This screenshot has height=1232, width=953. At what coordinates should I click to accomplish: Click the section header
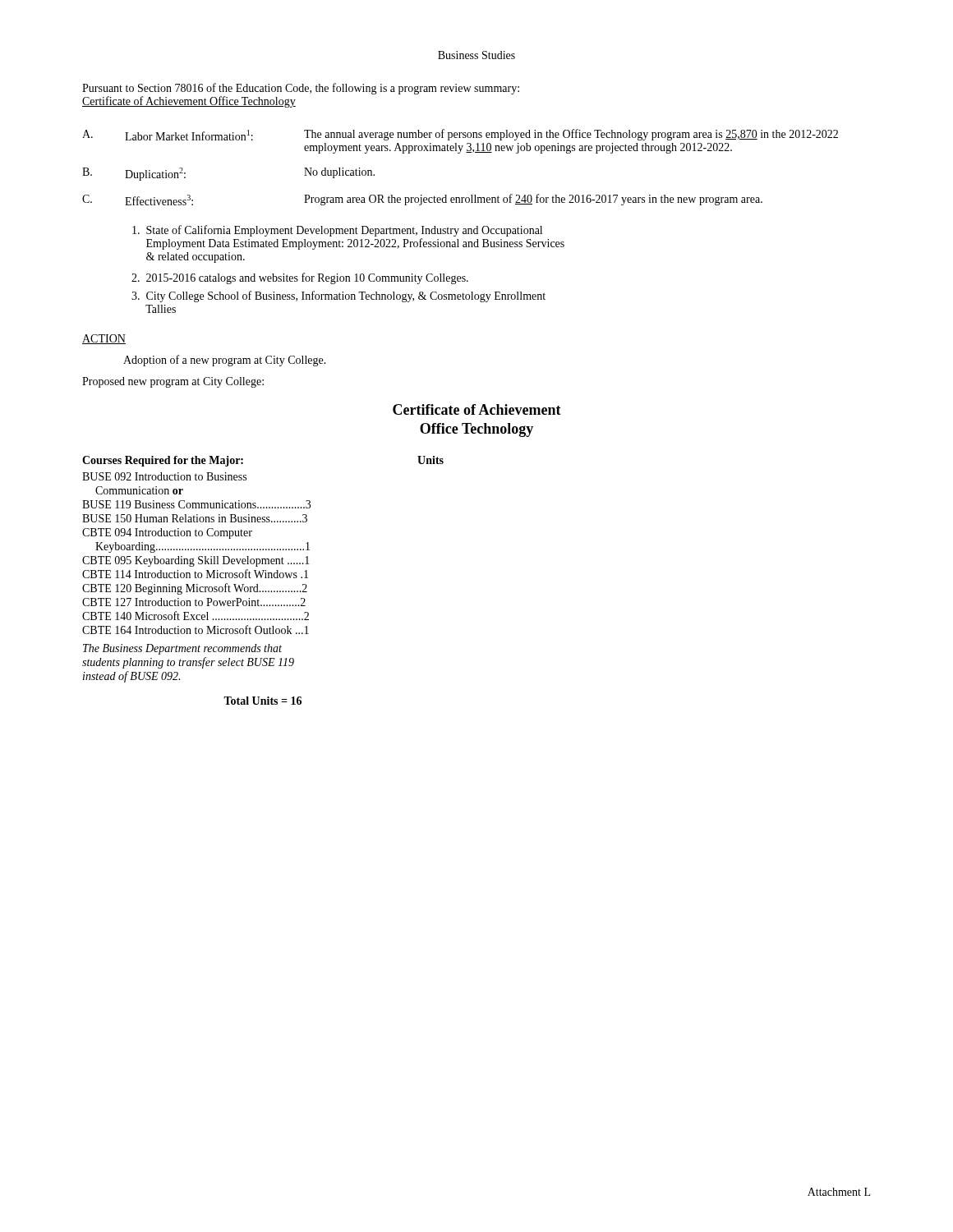[104, 339]
